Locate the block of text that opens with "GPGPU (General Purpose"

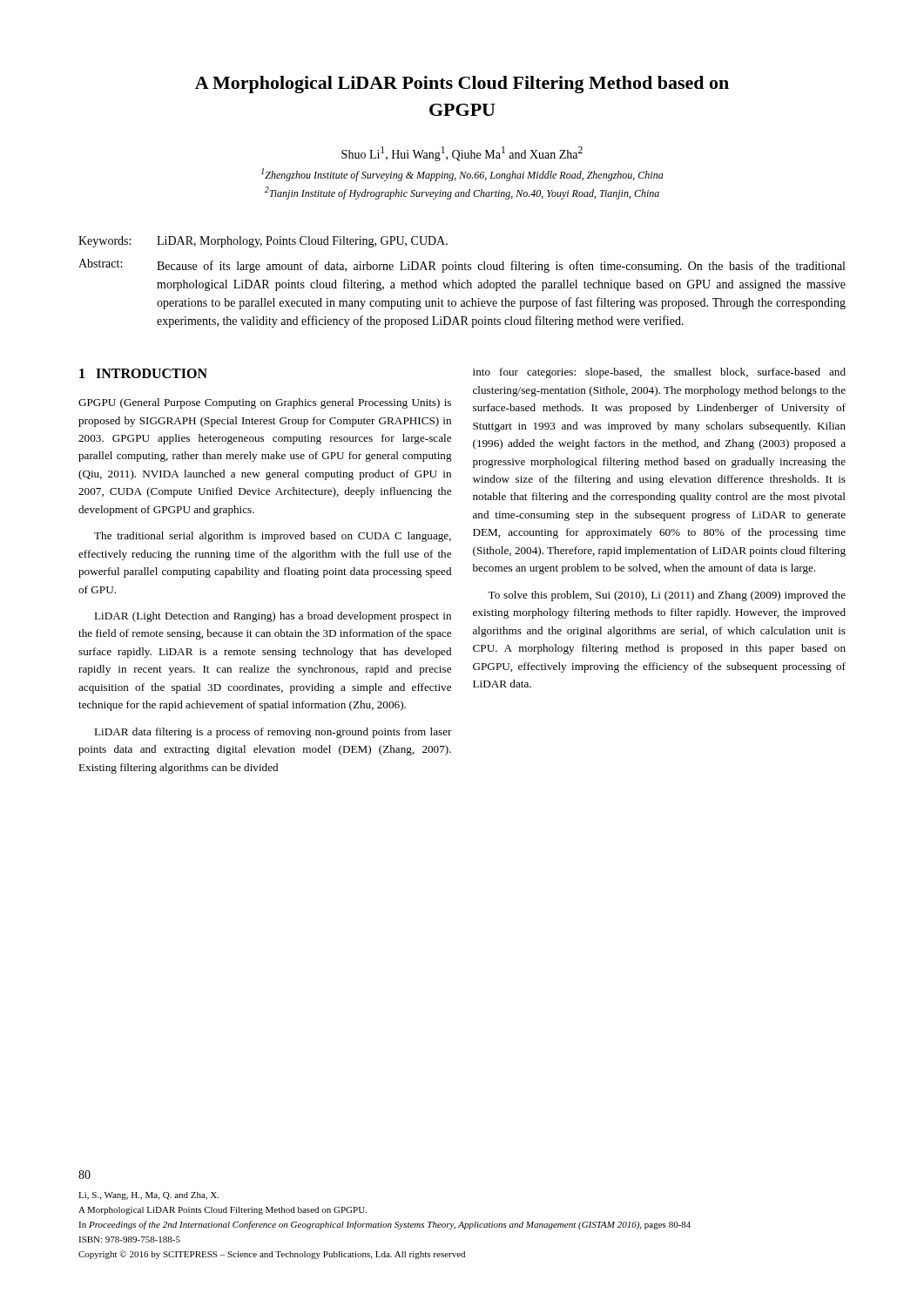coord(265,585)
